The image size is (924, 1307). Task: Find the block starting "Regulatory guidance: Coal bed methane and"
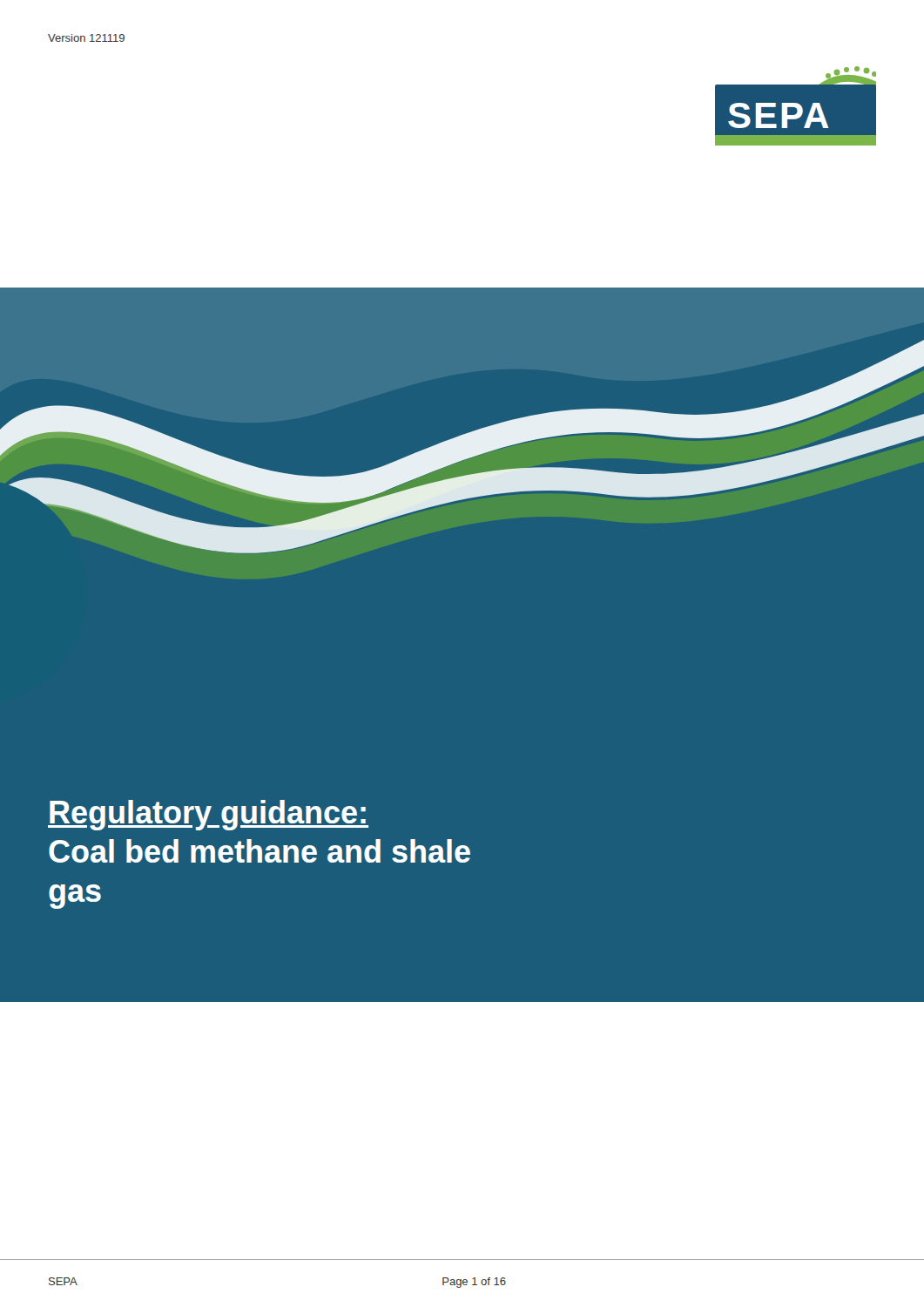(x=374, y=852)
